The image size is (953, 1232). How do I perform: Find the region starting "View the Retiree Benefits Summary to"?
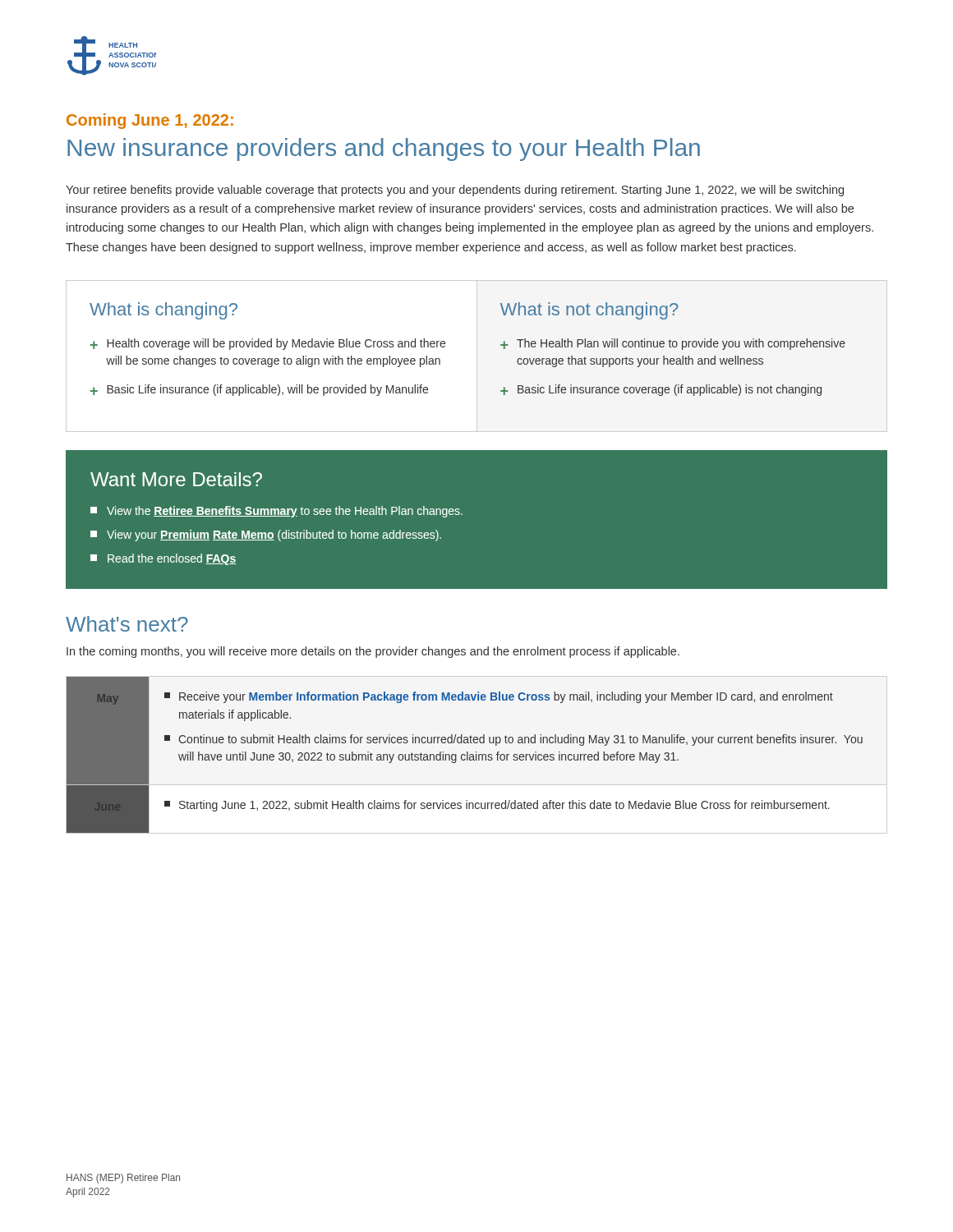(x=277, y=511)
